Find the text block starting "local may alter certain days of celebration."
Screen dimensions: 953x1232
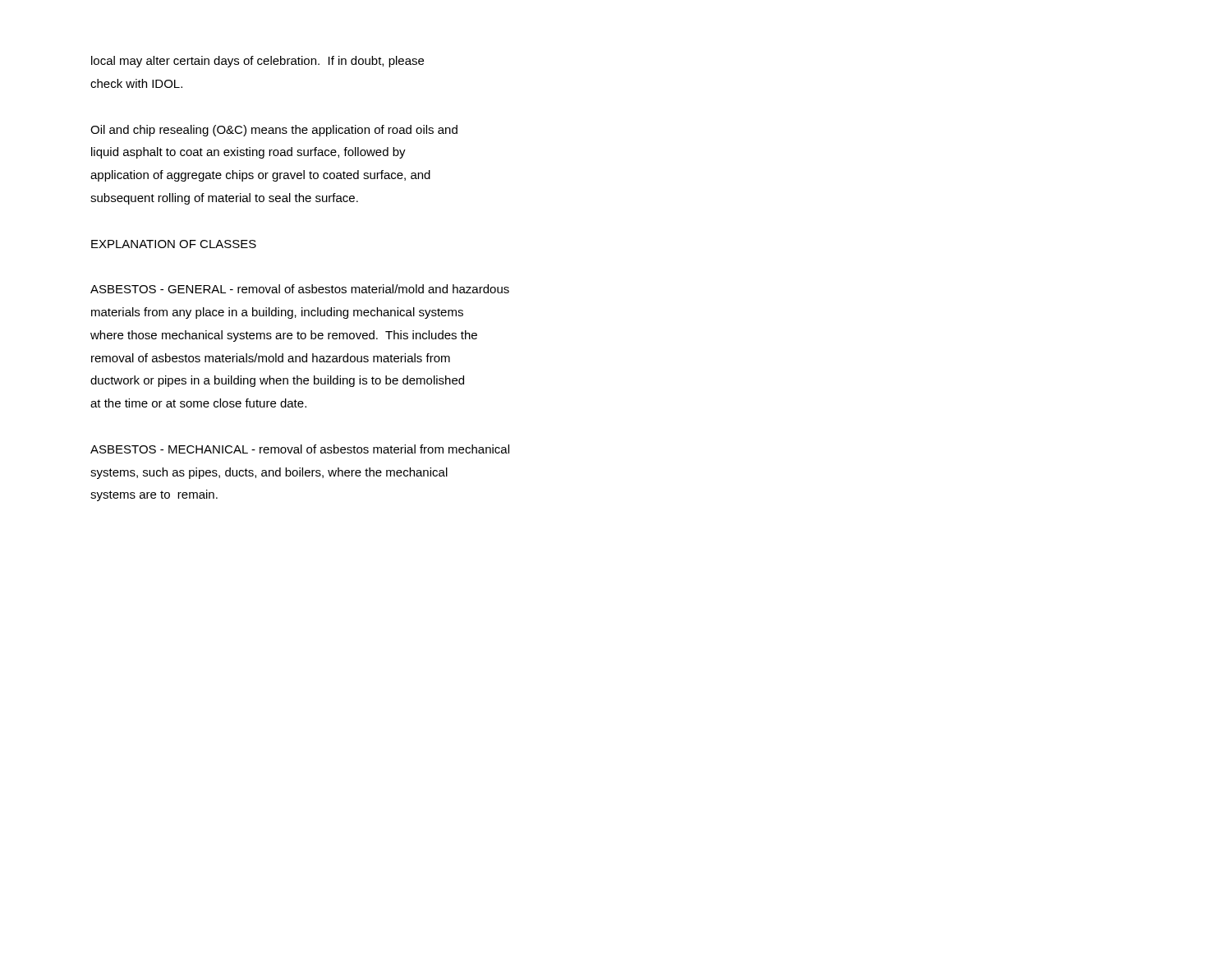click(x=257, y=72)
